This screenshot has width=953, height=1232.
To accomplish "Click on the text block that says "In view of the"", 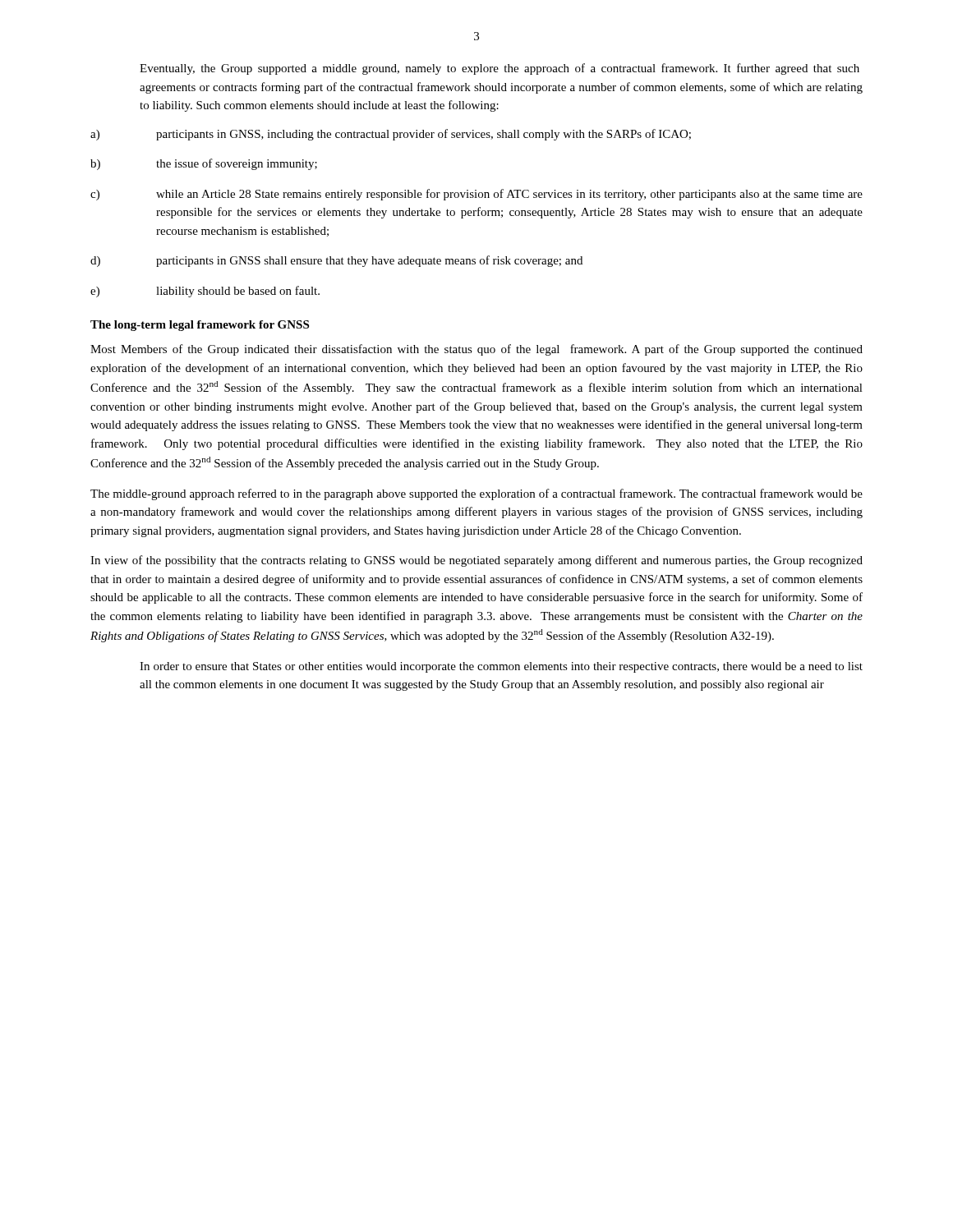I will pos(476,598).
